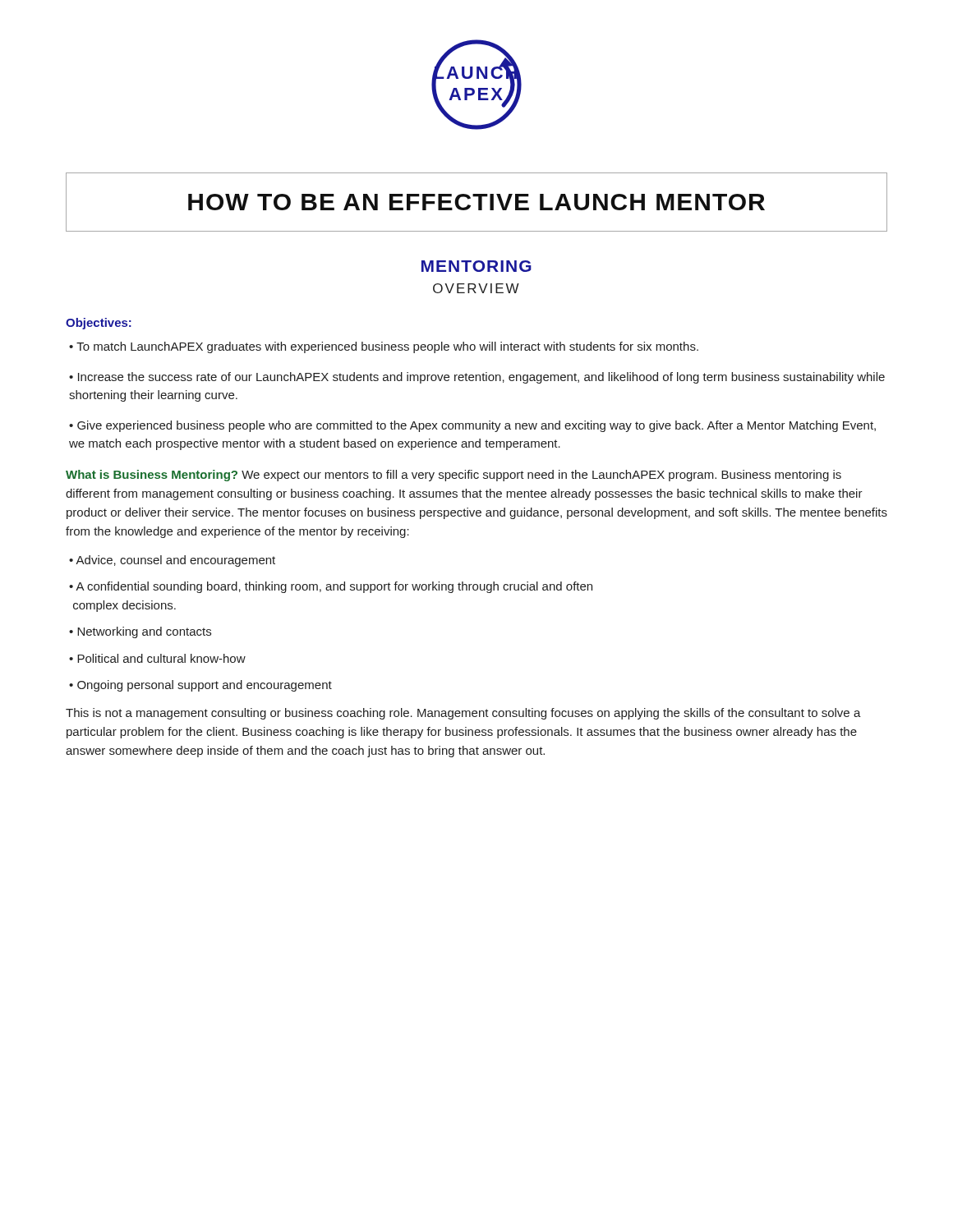Click on the list item that says "• Political and cultural know-how"

point(157,658)
